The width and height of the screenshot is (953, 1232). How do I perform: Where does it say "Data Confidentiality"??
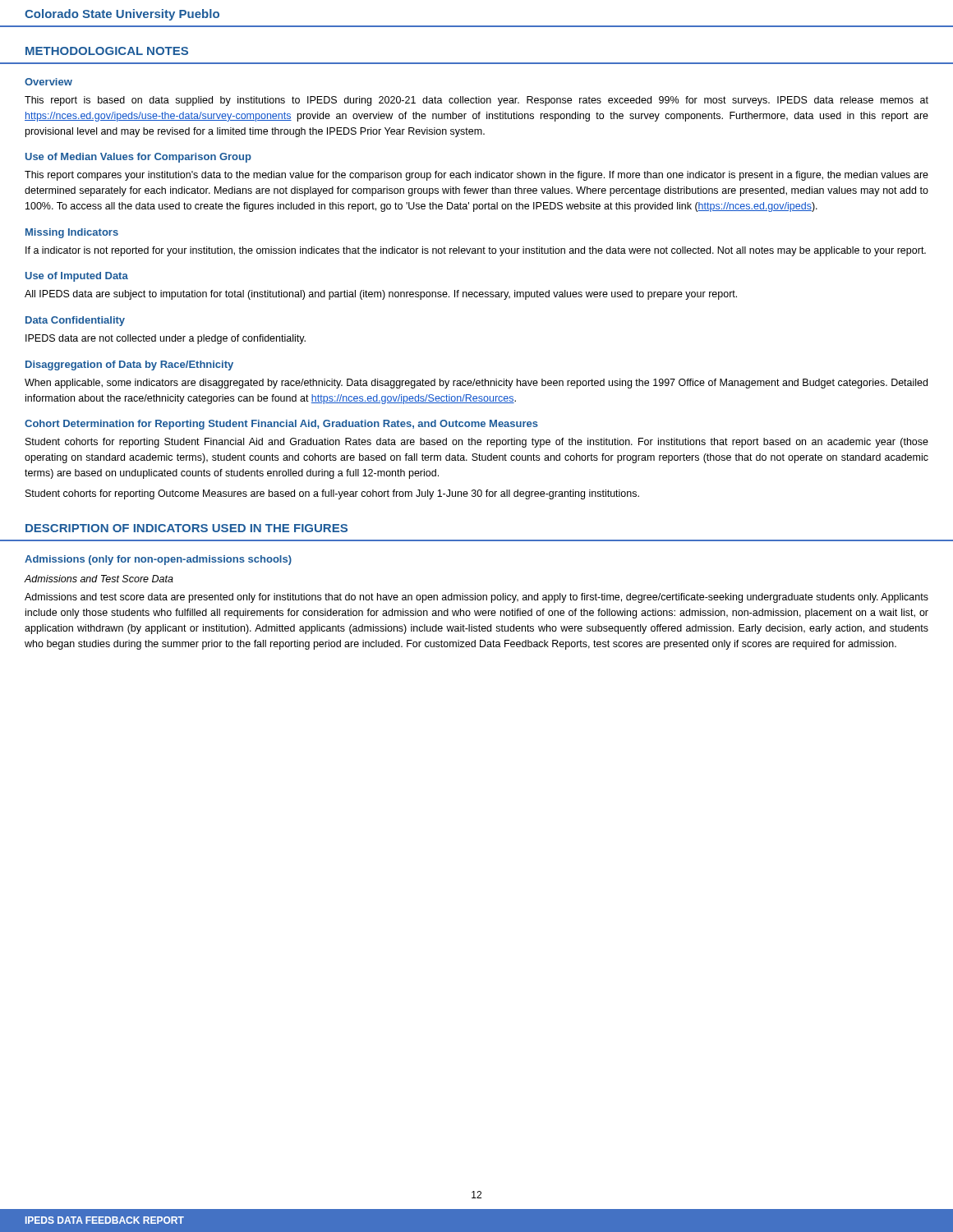coord(75,320)
